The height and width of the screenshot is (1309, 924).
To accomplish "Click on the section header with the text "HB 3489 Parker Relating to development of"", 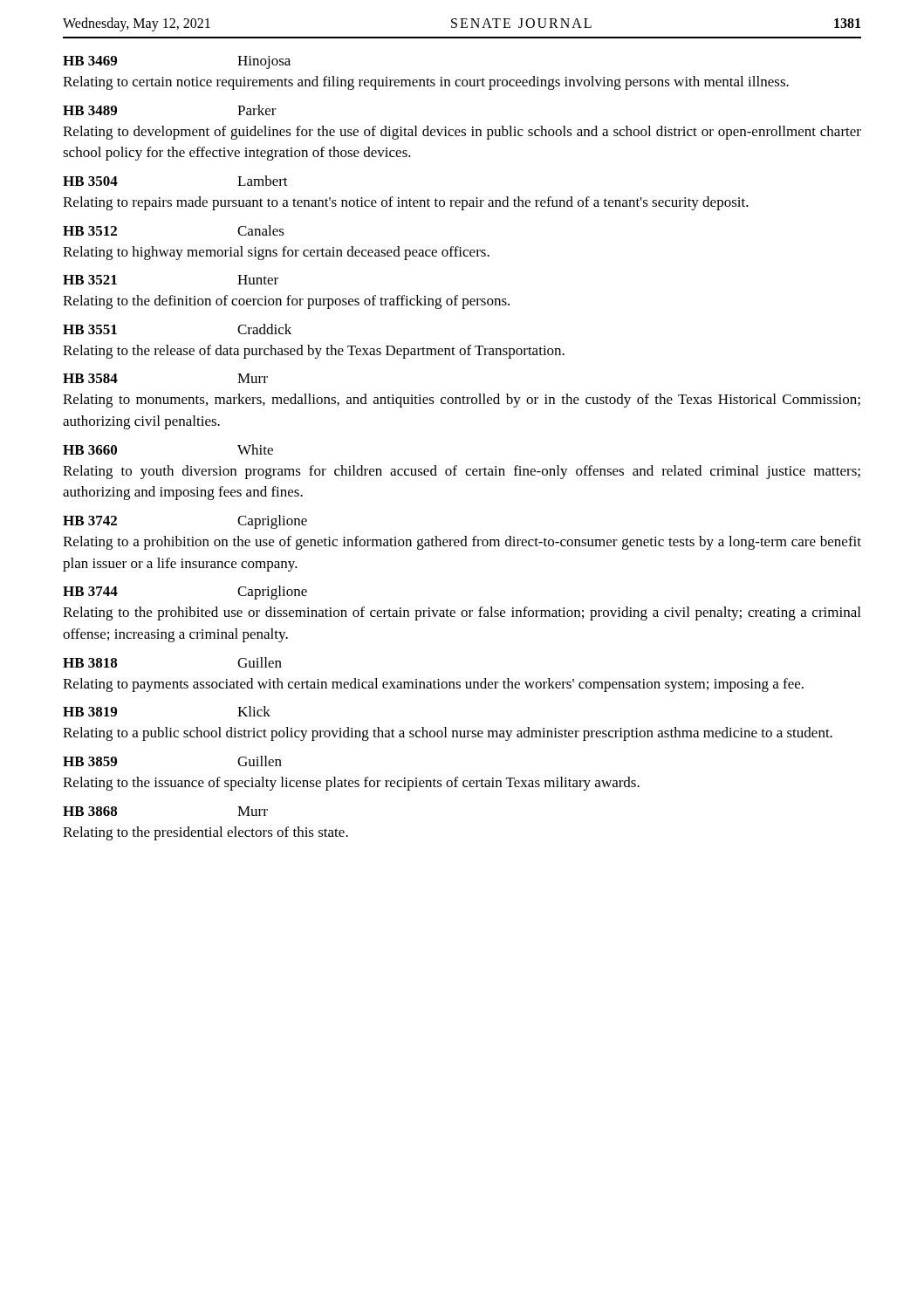I will coord(462,133).
